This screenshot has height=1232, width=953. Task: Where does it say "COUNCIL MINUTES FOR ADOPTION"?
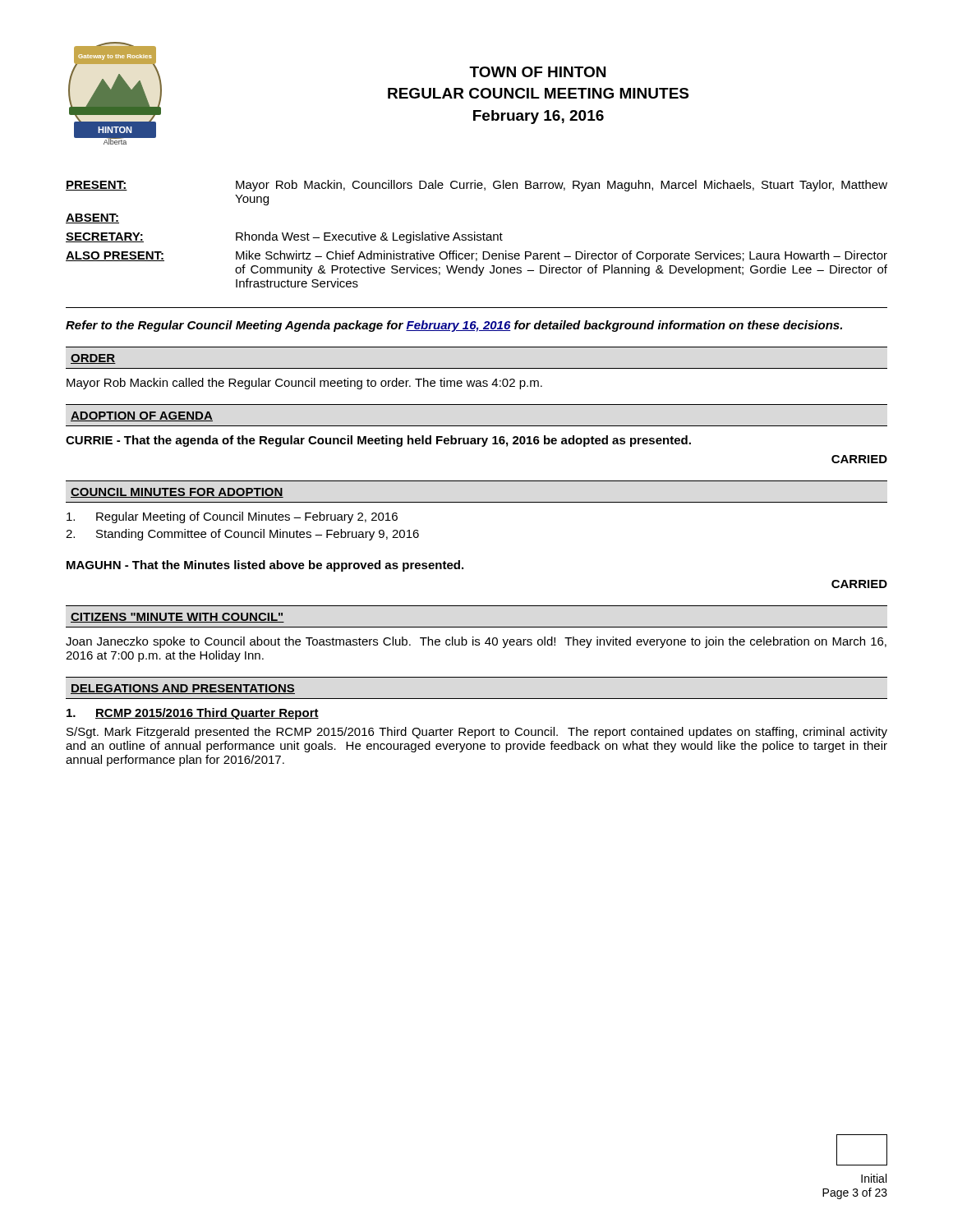(x=177, y=492)
